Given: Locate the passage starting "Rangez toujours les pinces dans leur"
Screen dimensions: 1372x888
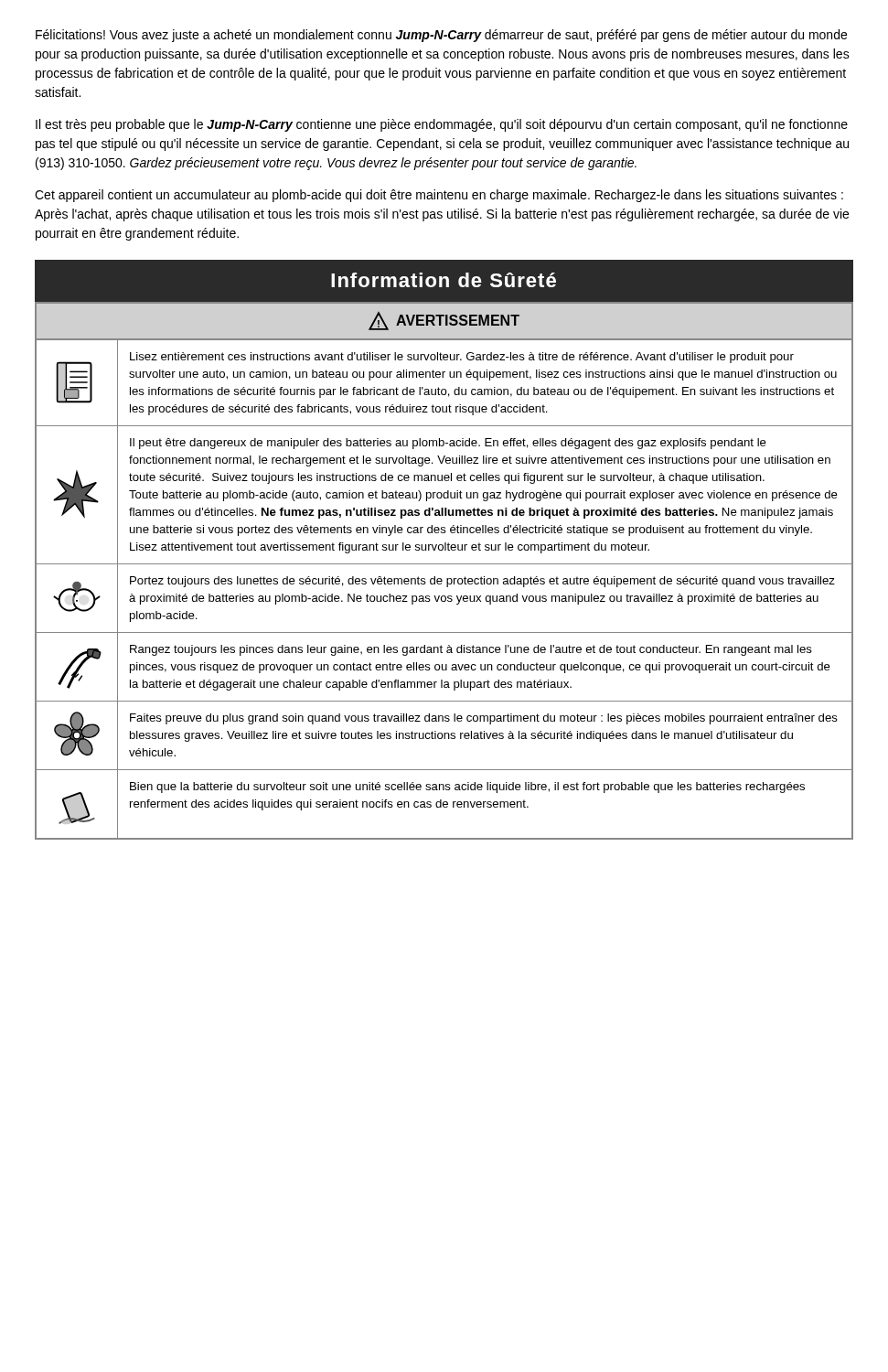Looking at the screenshot, I should point(444,666).
